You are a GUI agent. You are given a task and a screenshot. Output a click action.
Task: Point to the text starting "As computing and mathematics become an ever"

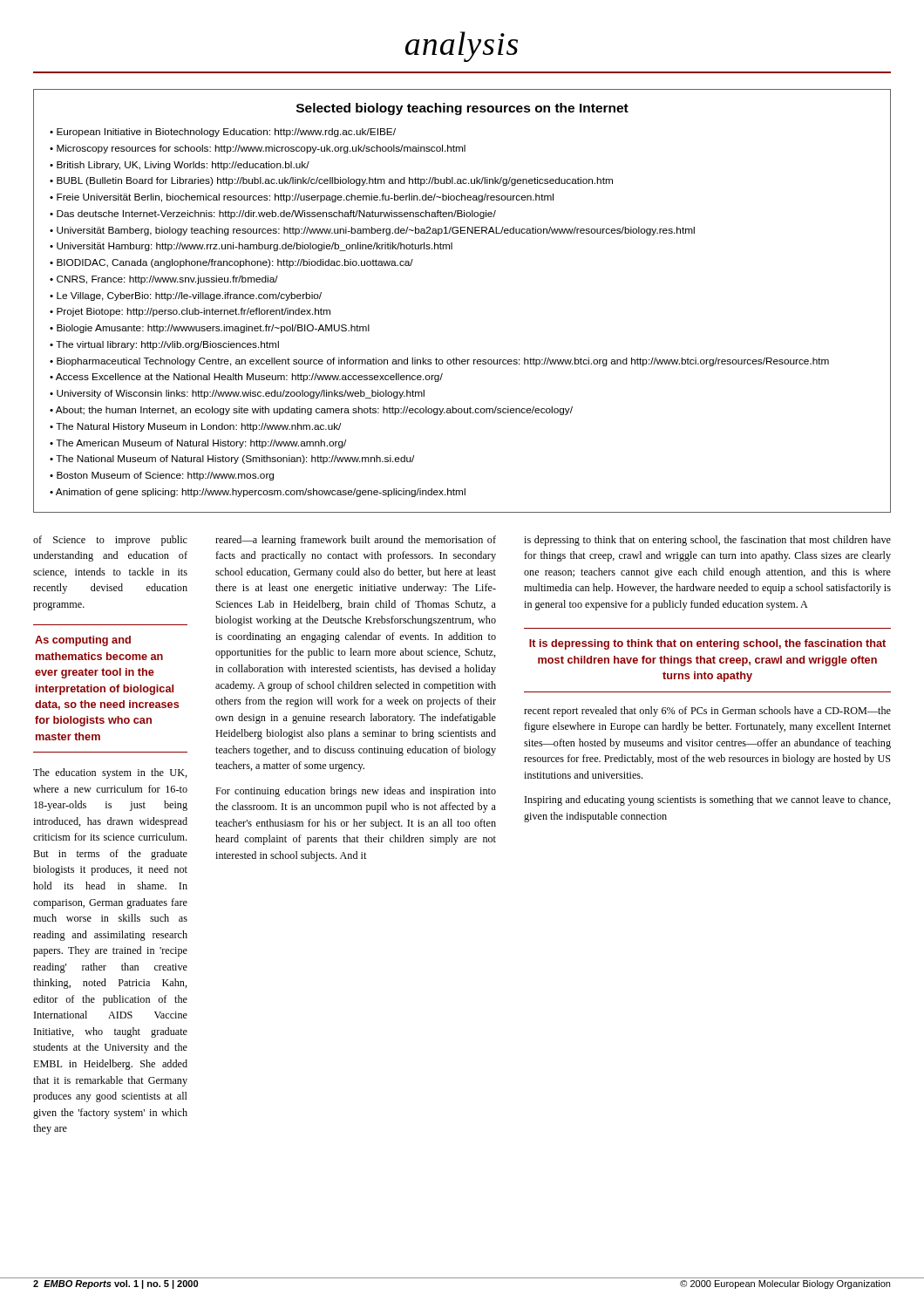[107, 689]
